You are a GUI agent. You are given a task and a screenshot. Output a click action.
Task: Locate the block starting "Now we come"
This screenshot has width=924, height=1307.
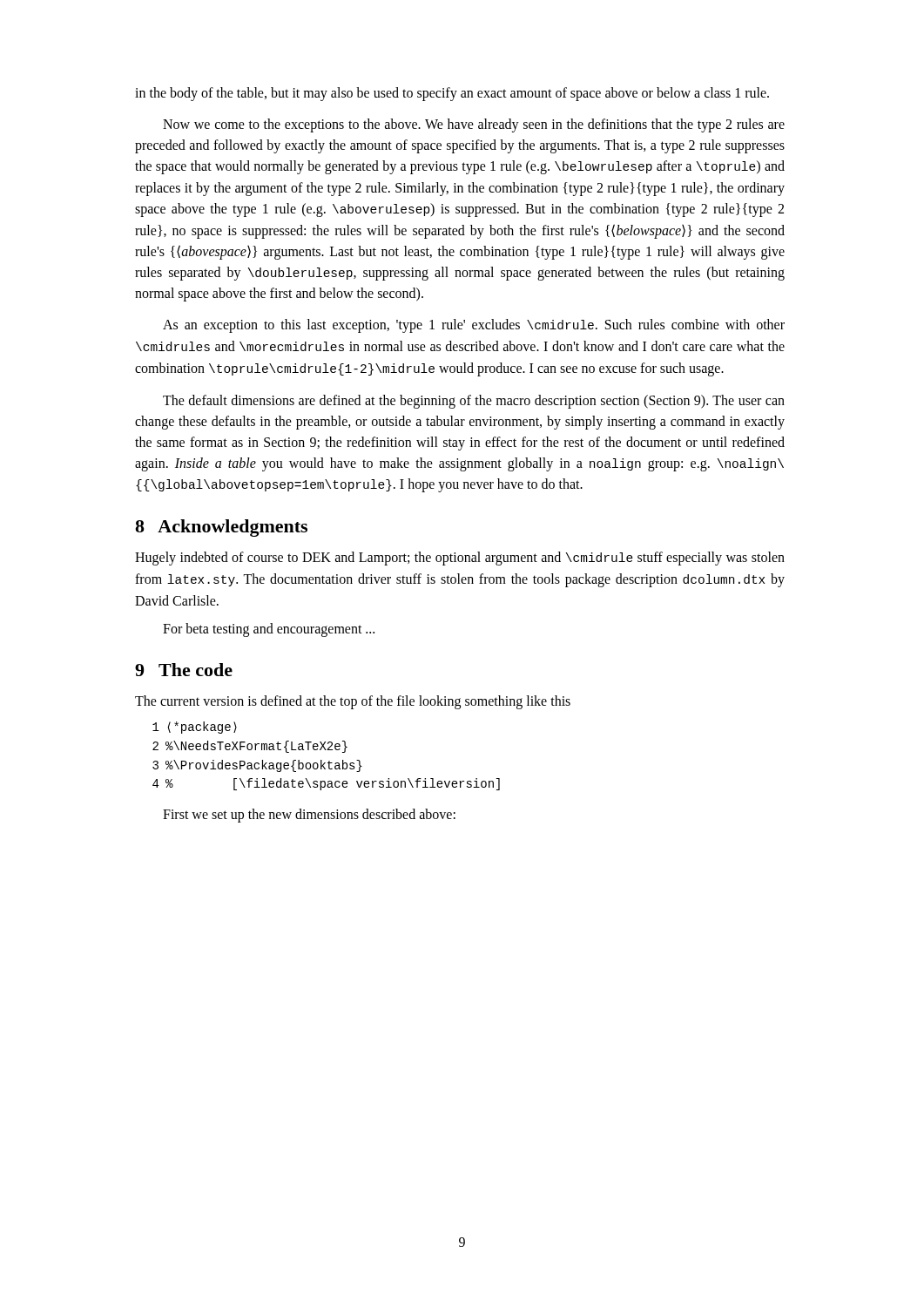tap(460, 209)
